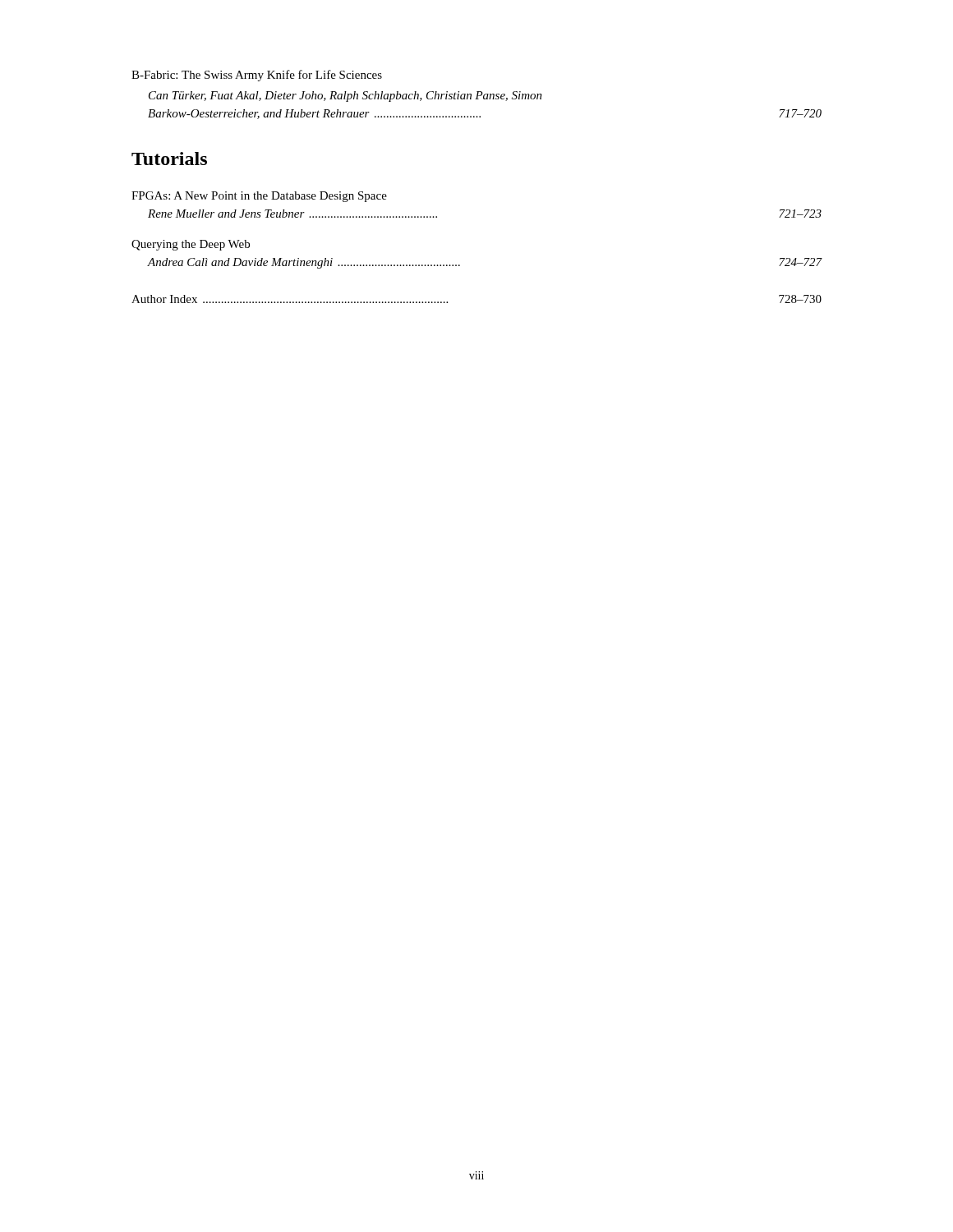The image size is (953, 1232).
Task: Click on the text with the text "Author Index ................................................................................ 728–730"
Action: 164,299
